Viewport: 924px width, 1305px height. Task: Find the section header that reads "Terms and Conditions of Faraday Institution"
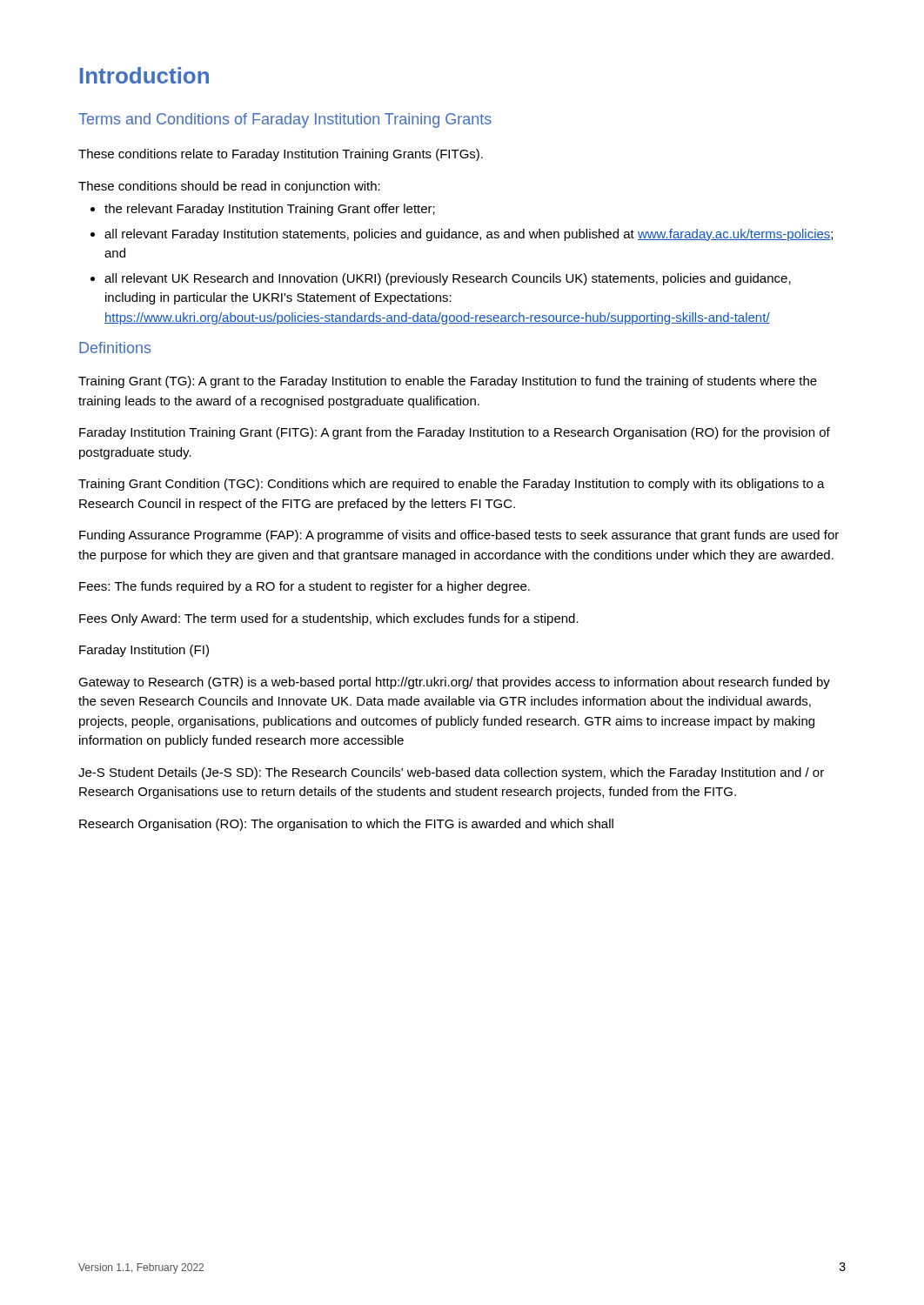462,120
